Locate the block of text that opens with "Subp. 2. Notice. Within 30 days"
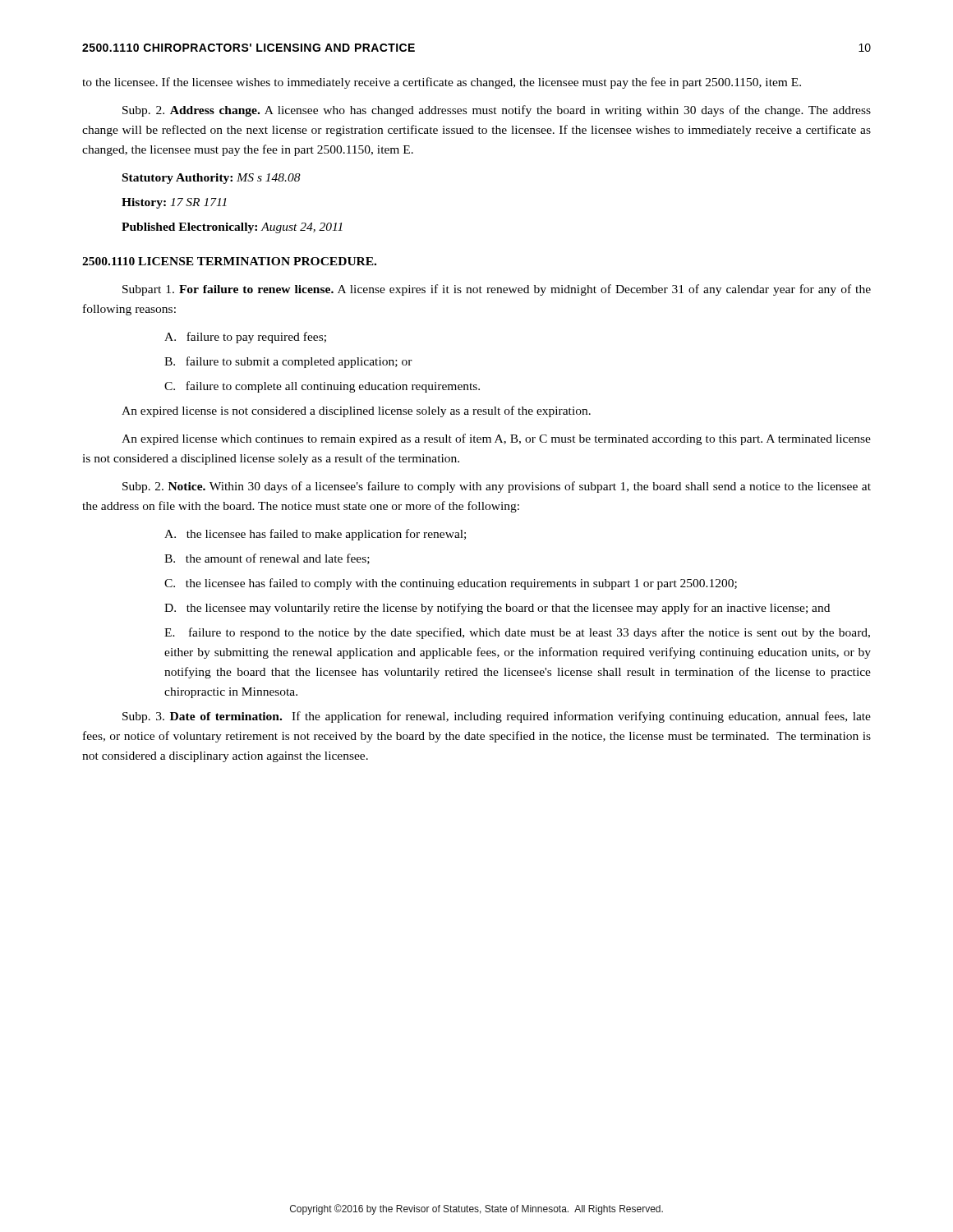Screen dimensions: 1232x953 (x=476, y=496)
